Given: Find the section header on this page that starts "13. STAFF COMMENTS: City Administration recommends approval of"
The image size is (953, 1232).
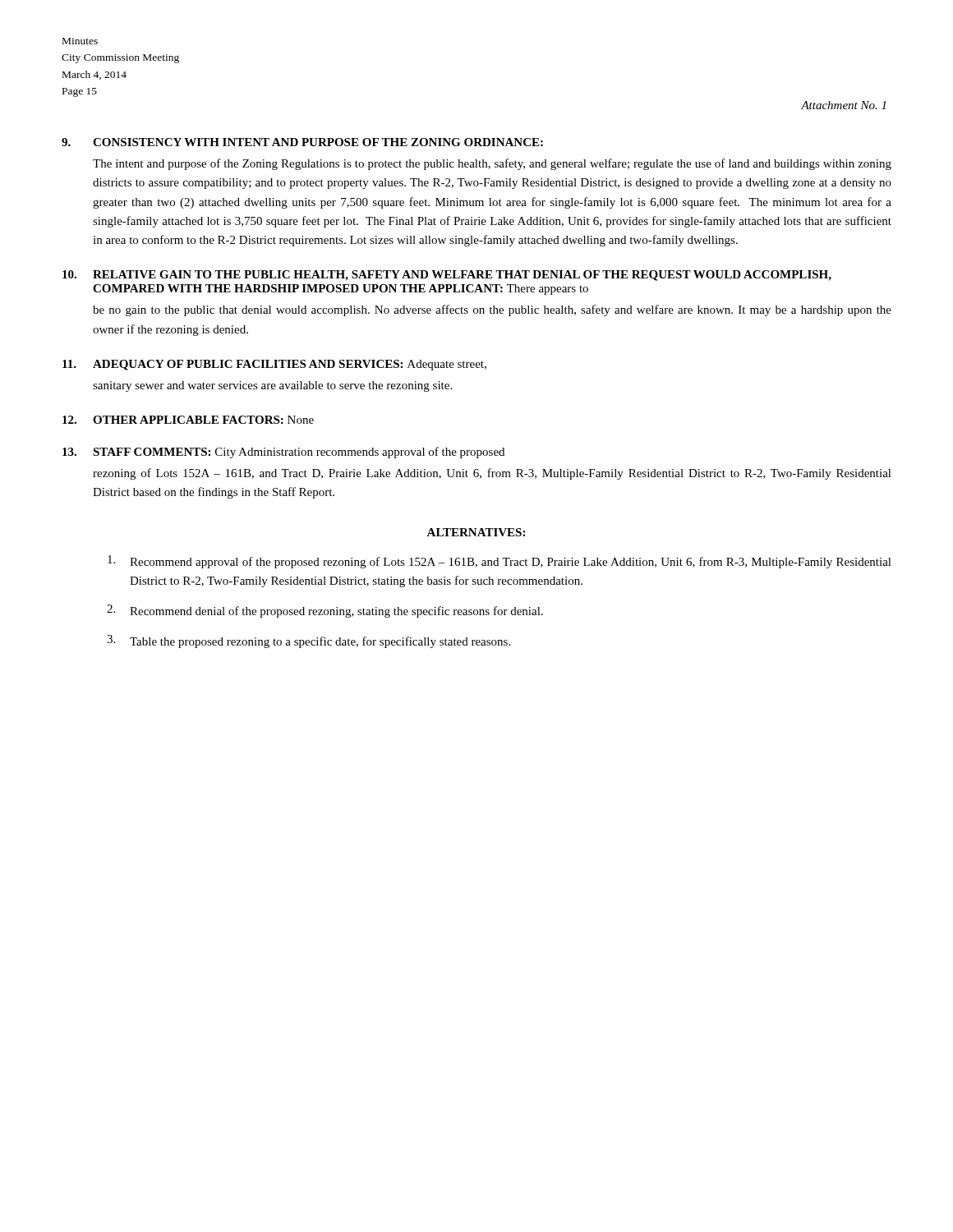Looking at the screenshot, I should tap(283, 452).
